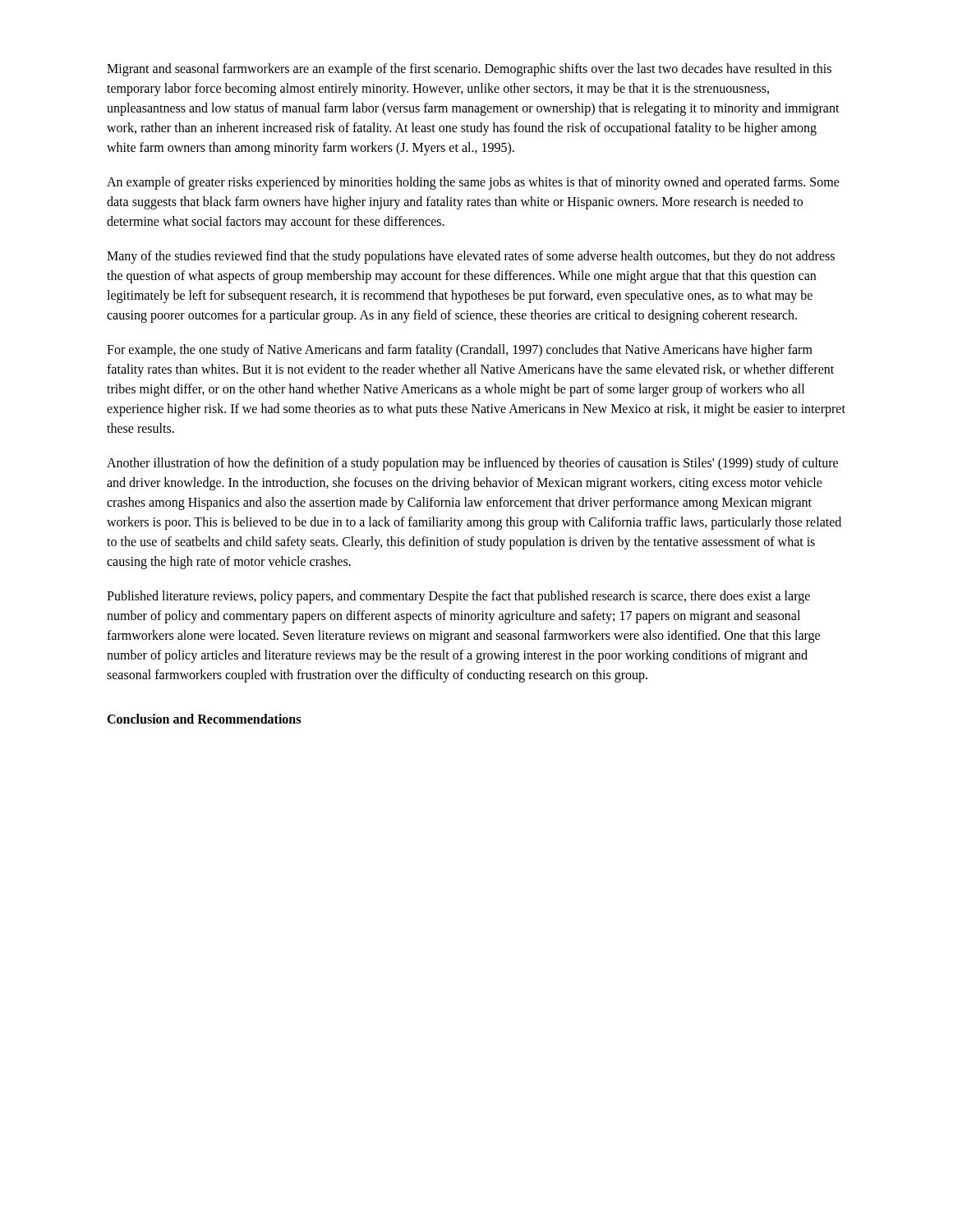This screenshot has width=953, height=1232.
Task: Click on the text block that says "An example of greater risks experienced by minorities"
Action: point(476,202)
